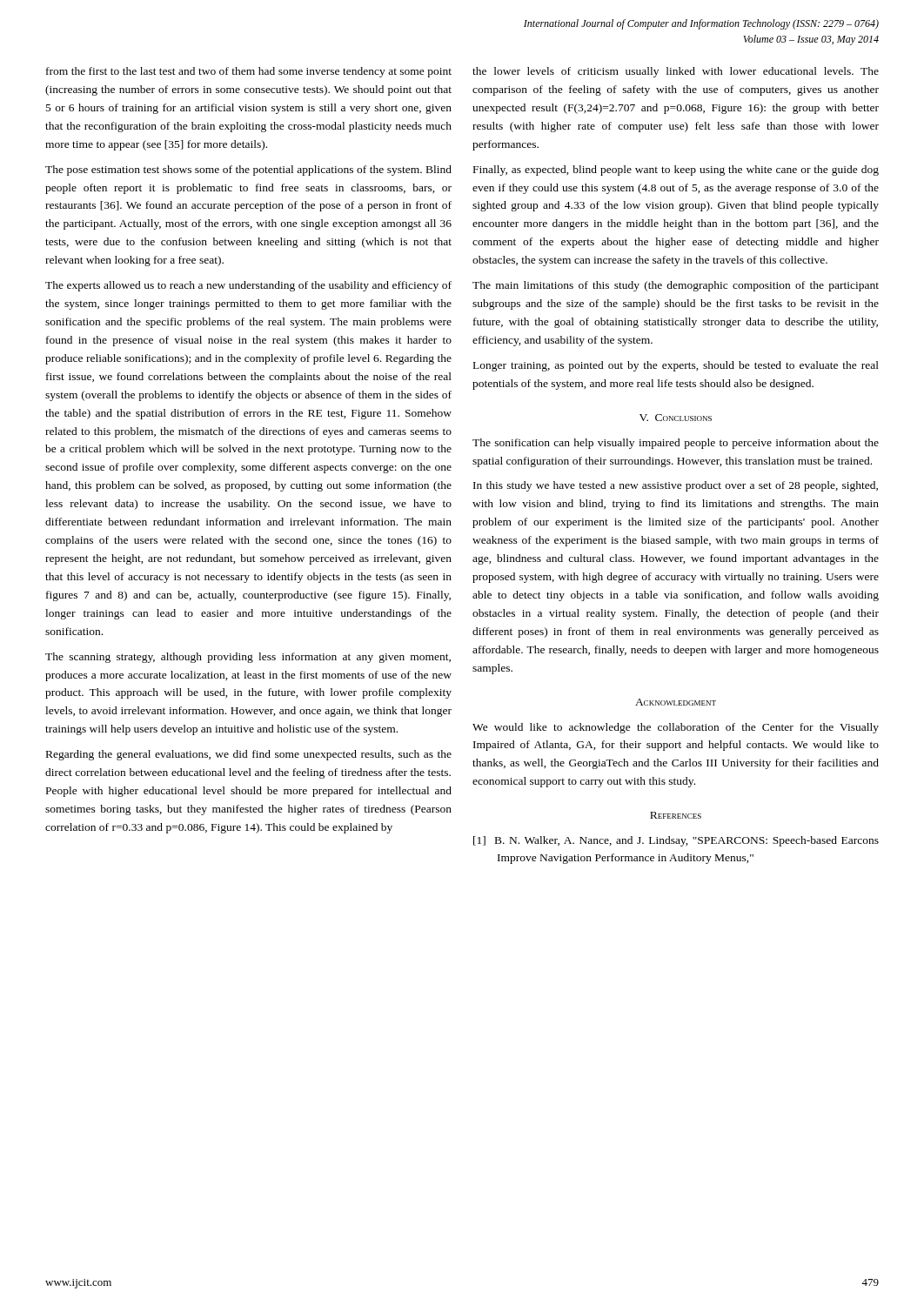
Task: Locate the block of text that opens with "from the first to the last"
Action: pyautogui.click(x=248, y=108)
